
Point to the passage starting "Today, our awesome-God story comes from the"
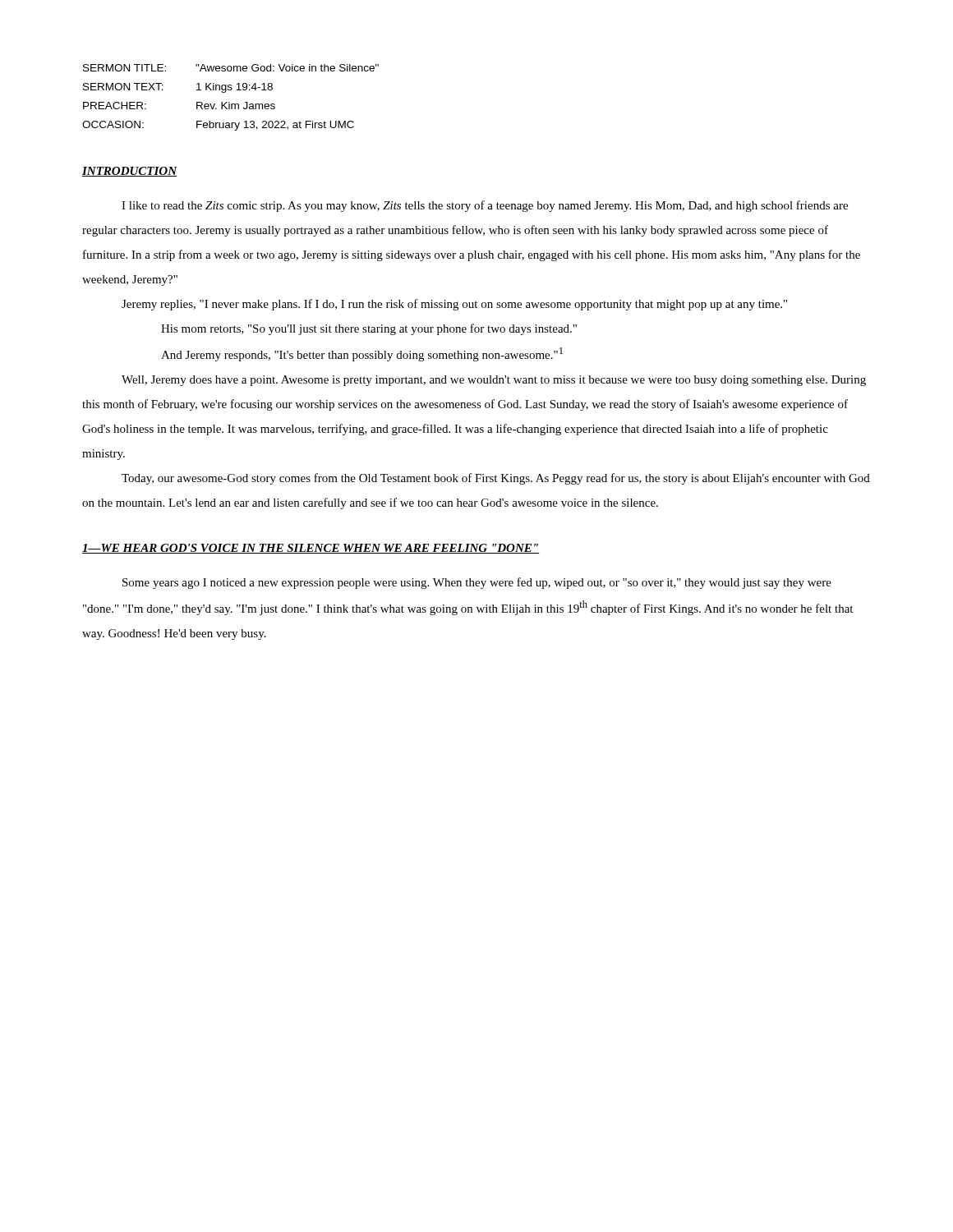476,490
